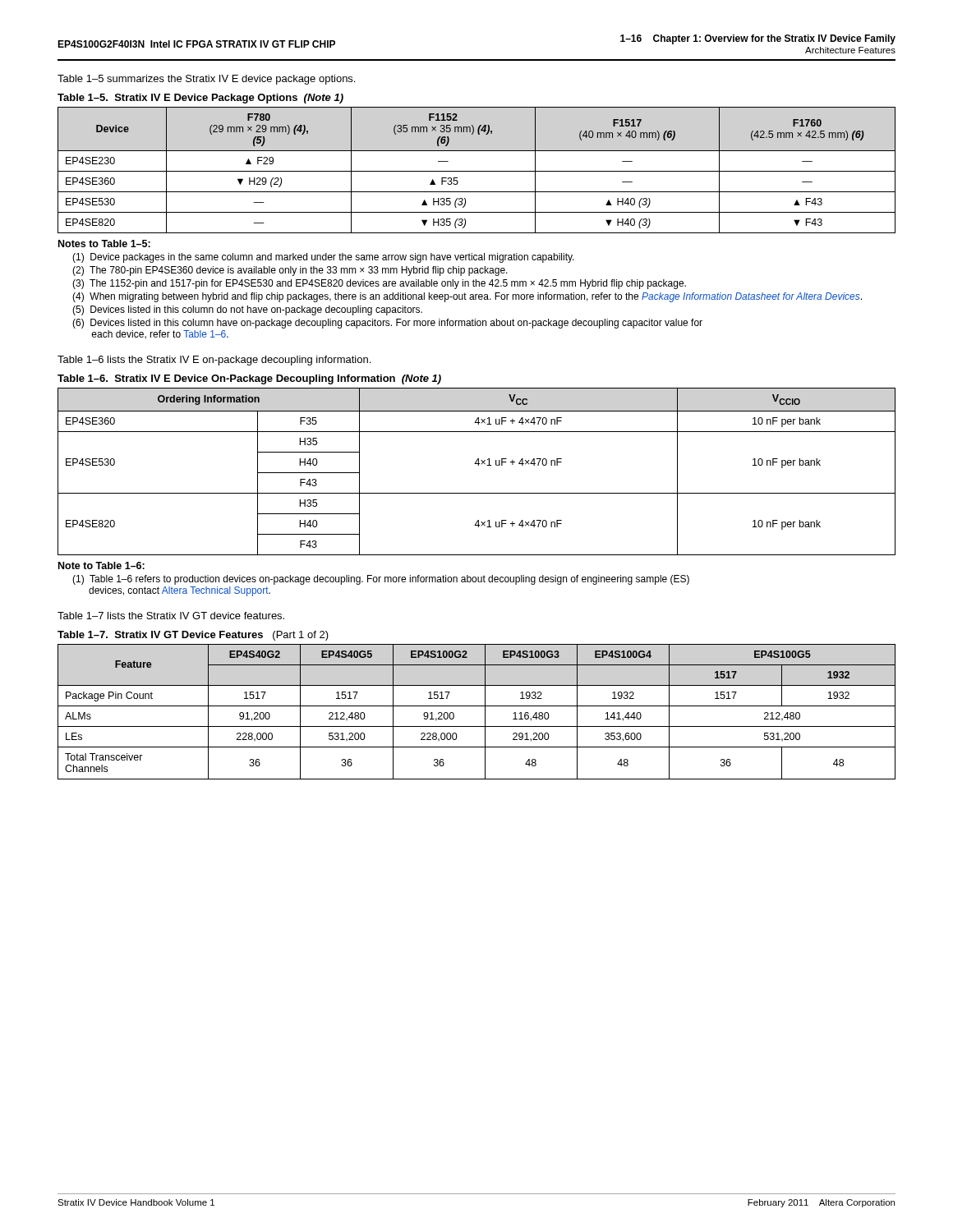This screenshot has height=1232, width=953.
Task: Select the caption containing "Table 1–5. Stratix IV E"
Action: (200, 97)
